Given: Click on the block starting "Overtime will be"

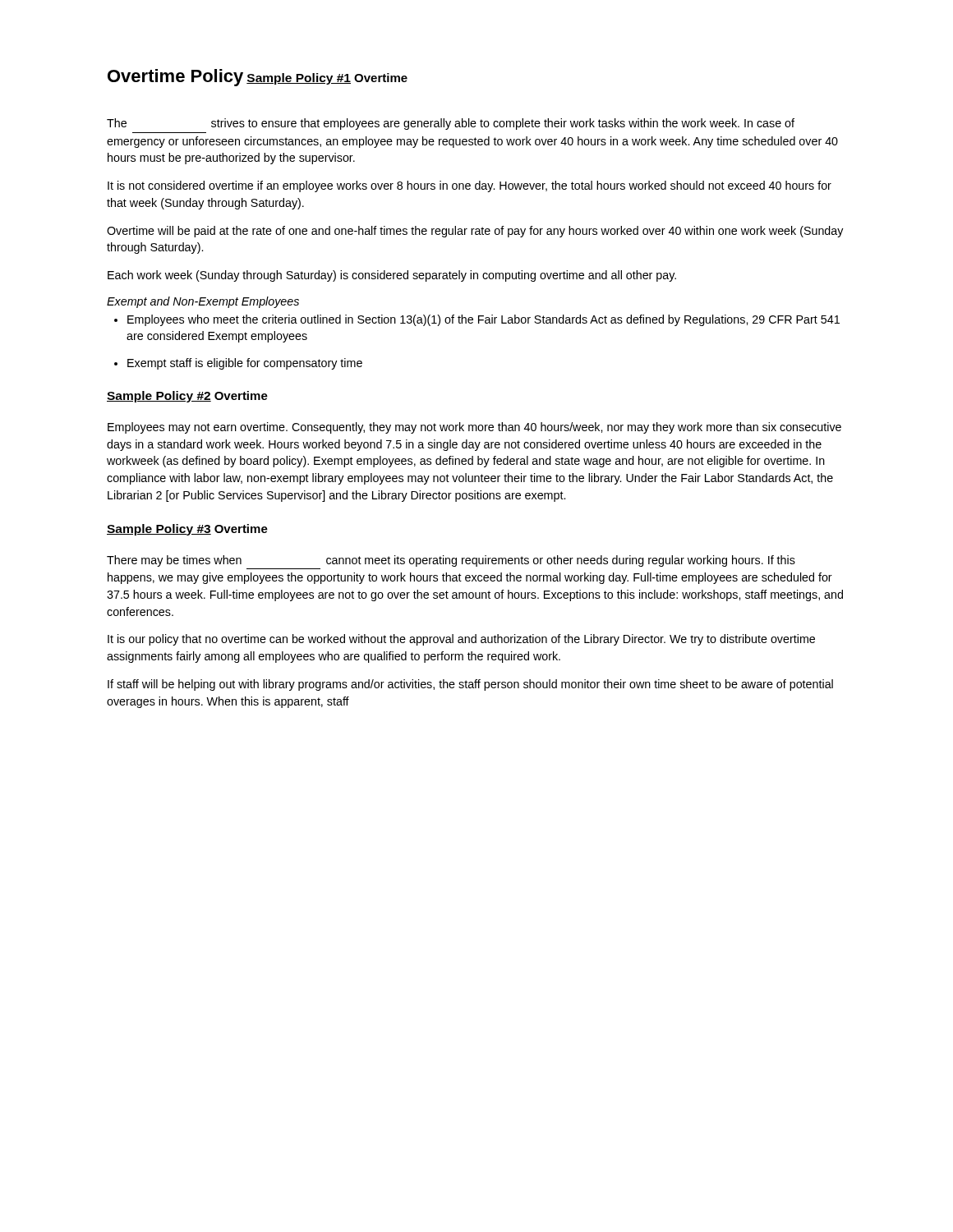Looking at the screenshot, I should [476, 239].
